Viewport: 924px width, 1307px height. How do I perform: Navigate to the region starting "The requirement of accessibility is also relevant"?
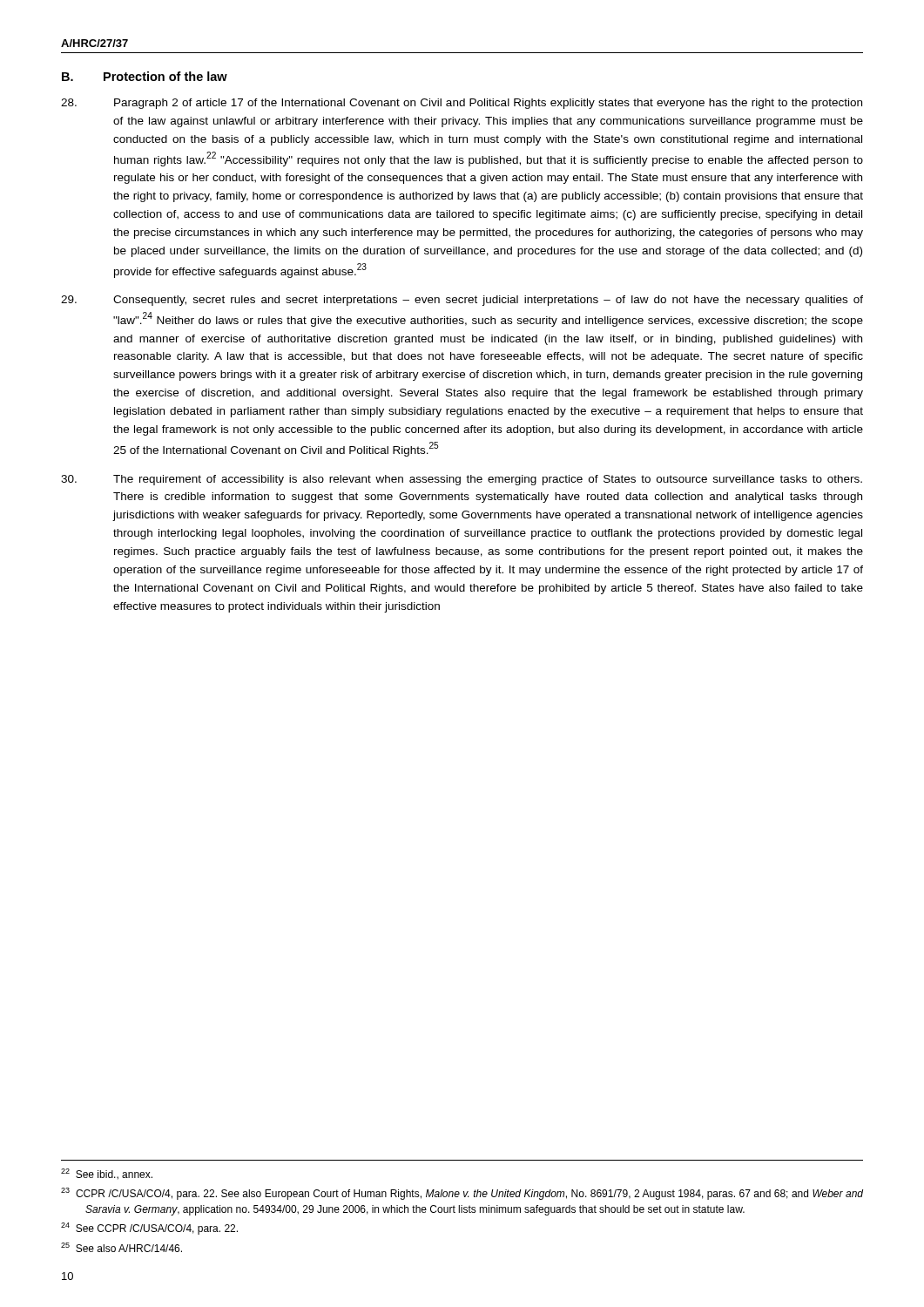coord(462,543)
